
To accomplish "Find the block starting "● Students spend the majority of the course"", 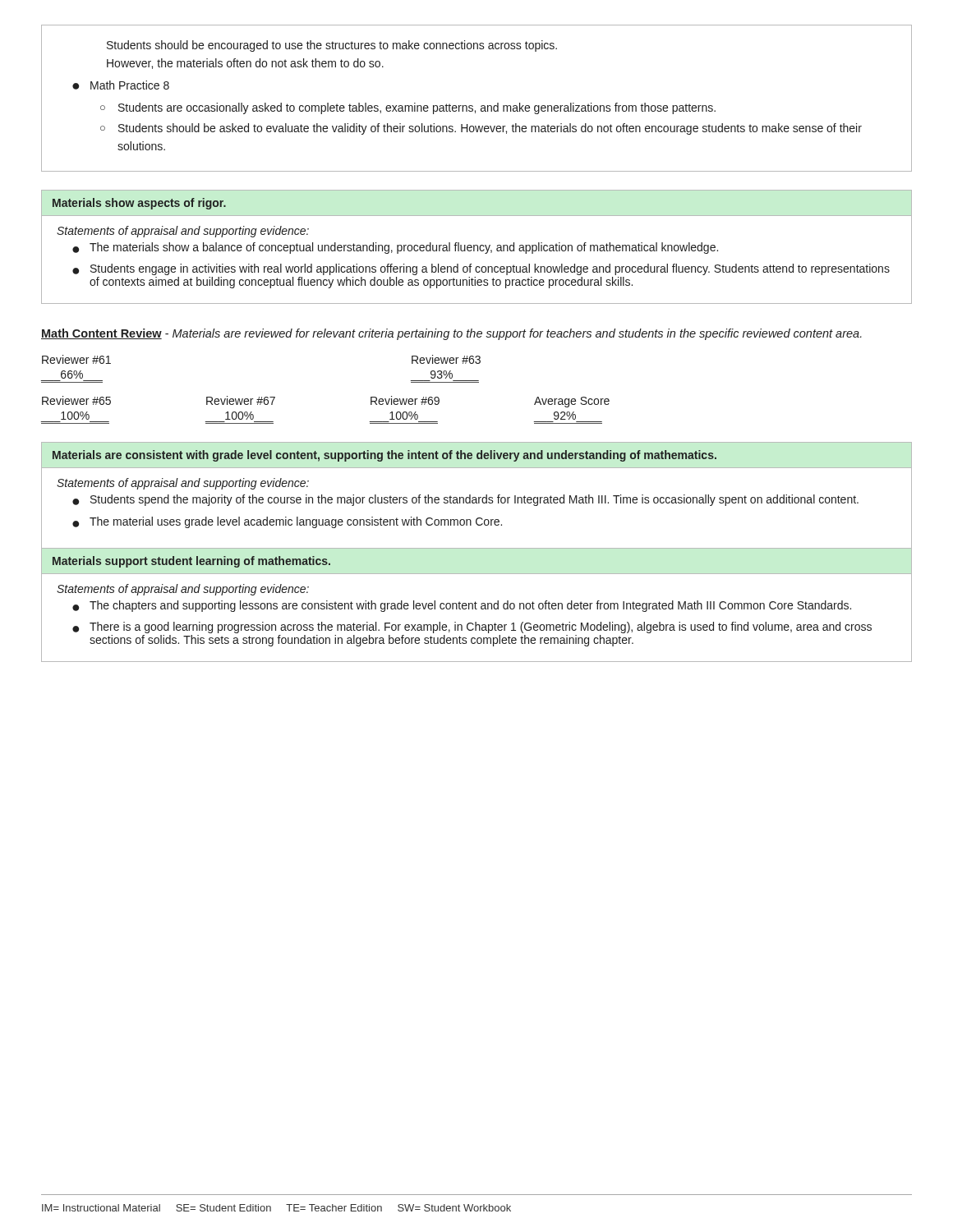I will [484, 502].
